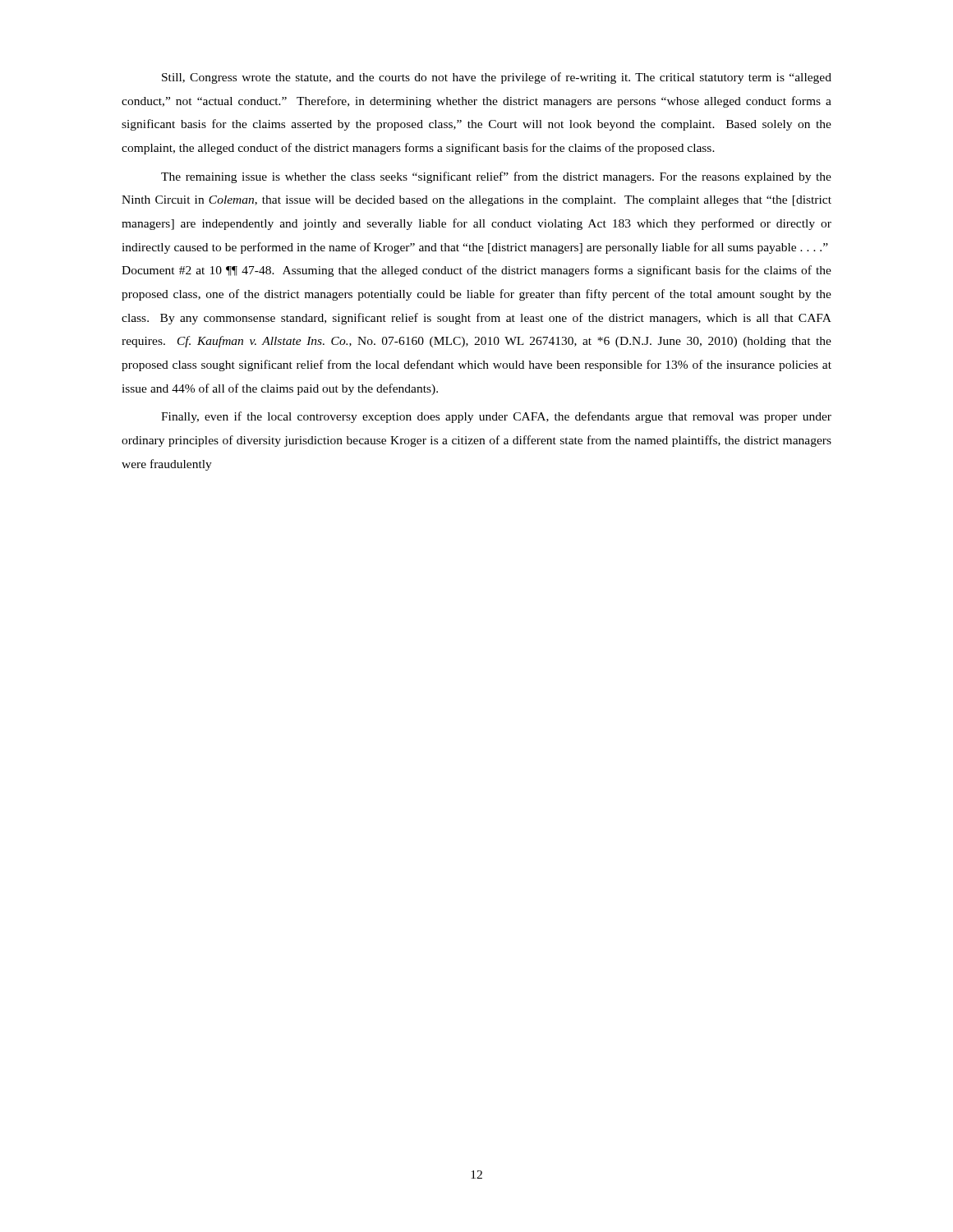The width and height of the screenshot is (953, 1232).
Task: Locate the text block with the text "The remaining issue is whether the"
Action: tap(476, 283)
